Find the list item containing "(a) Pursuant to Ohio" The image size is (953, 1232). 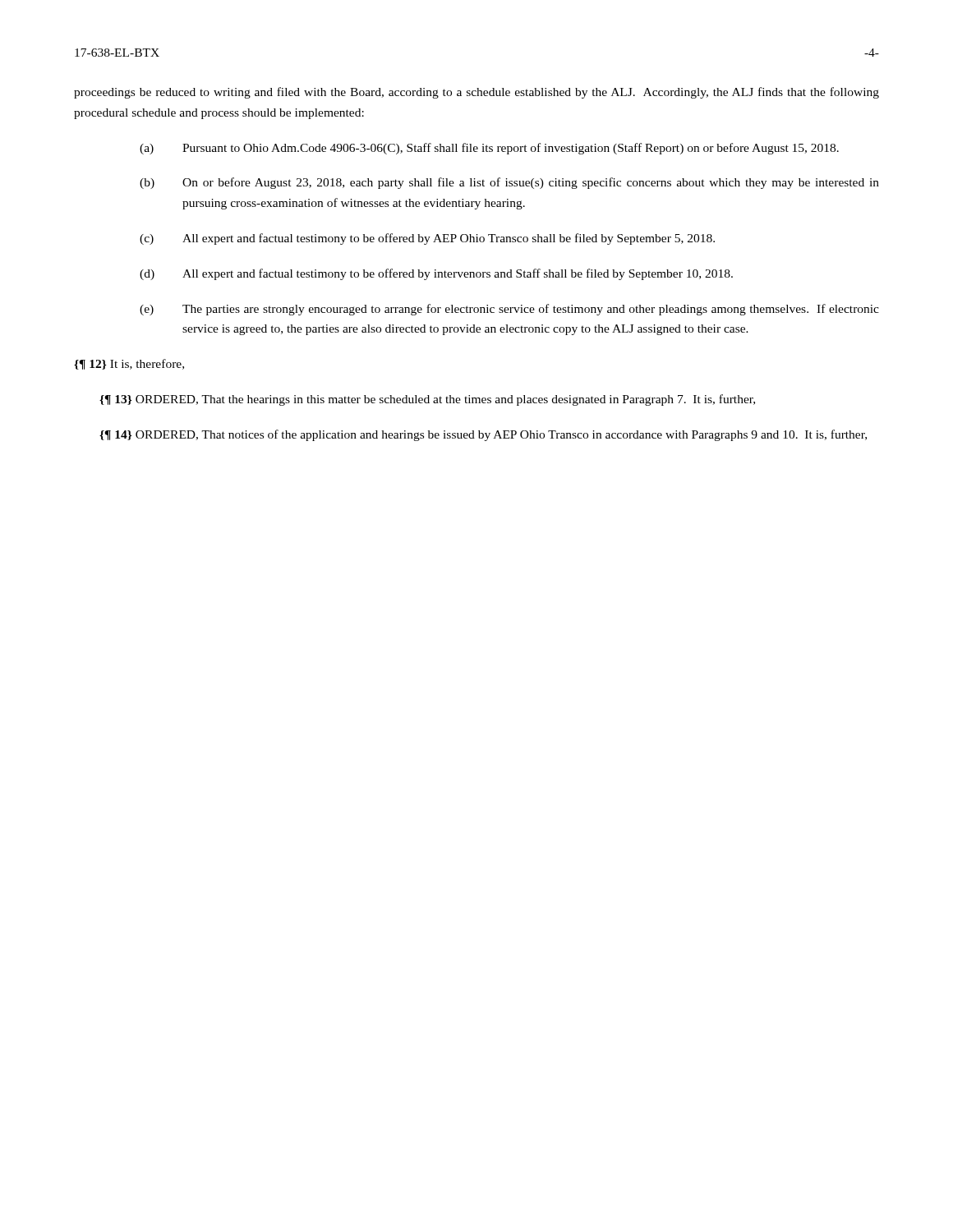(509, 148)
